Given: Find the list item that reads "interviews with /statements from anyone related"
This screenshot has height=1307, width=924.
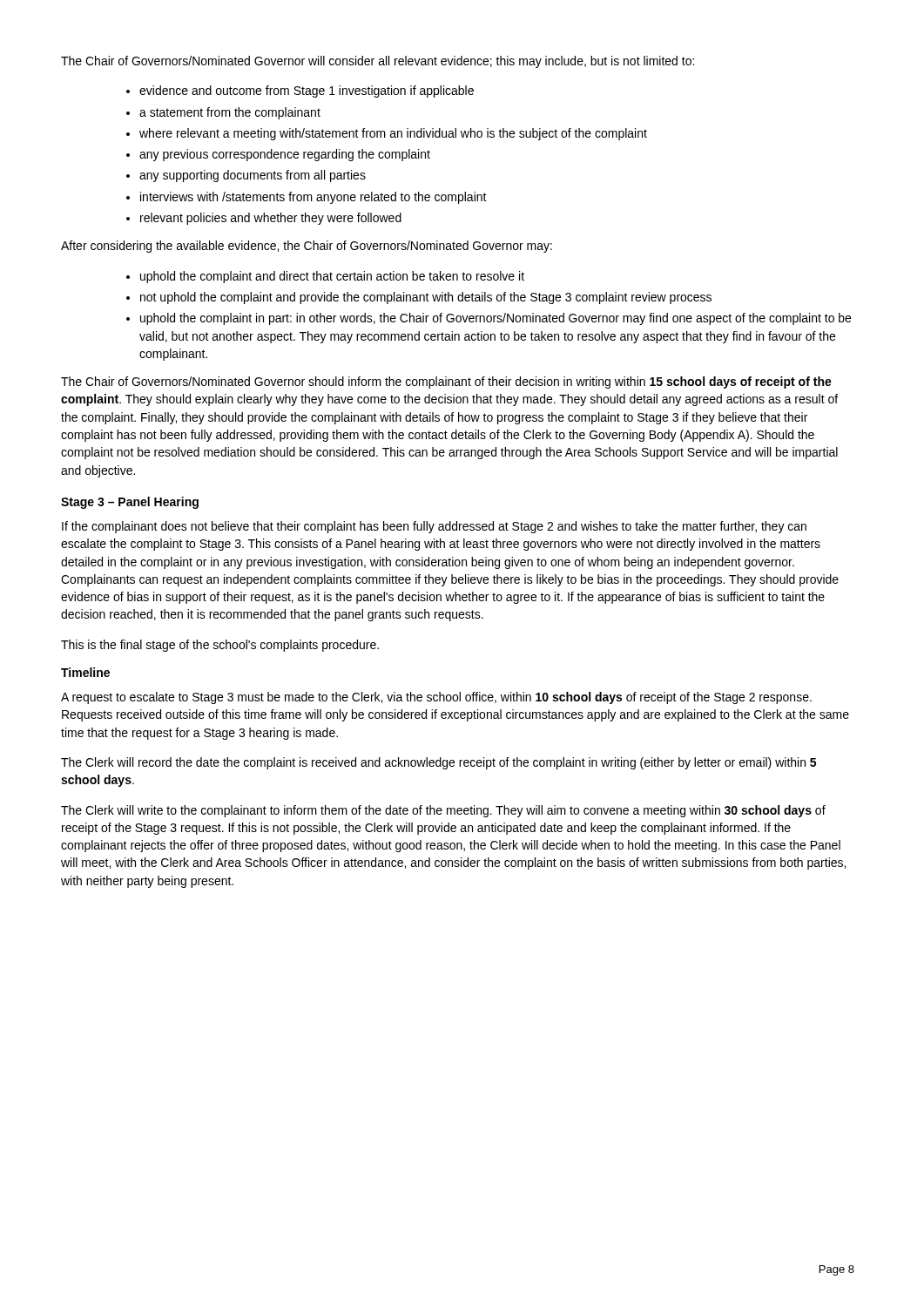Looking at the screenshot, I should [313, 197].
